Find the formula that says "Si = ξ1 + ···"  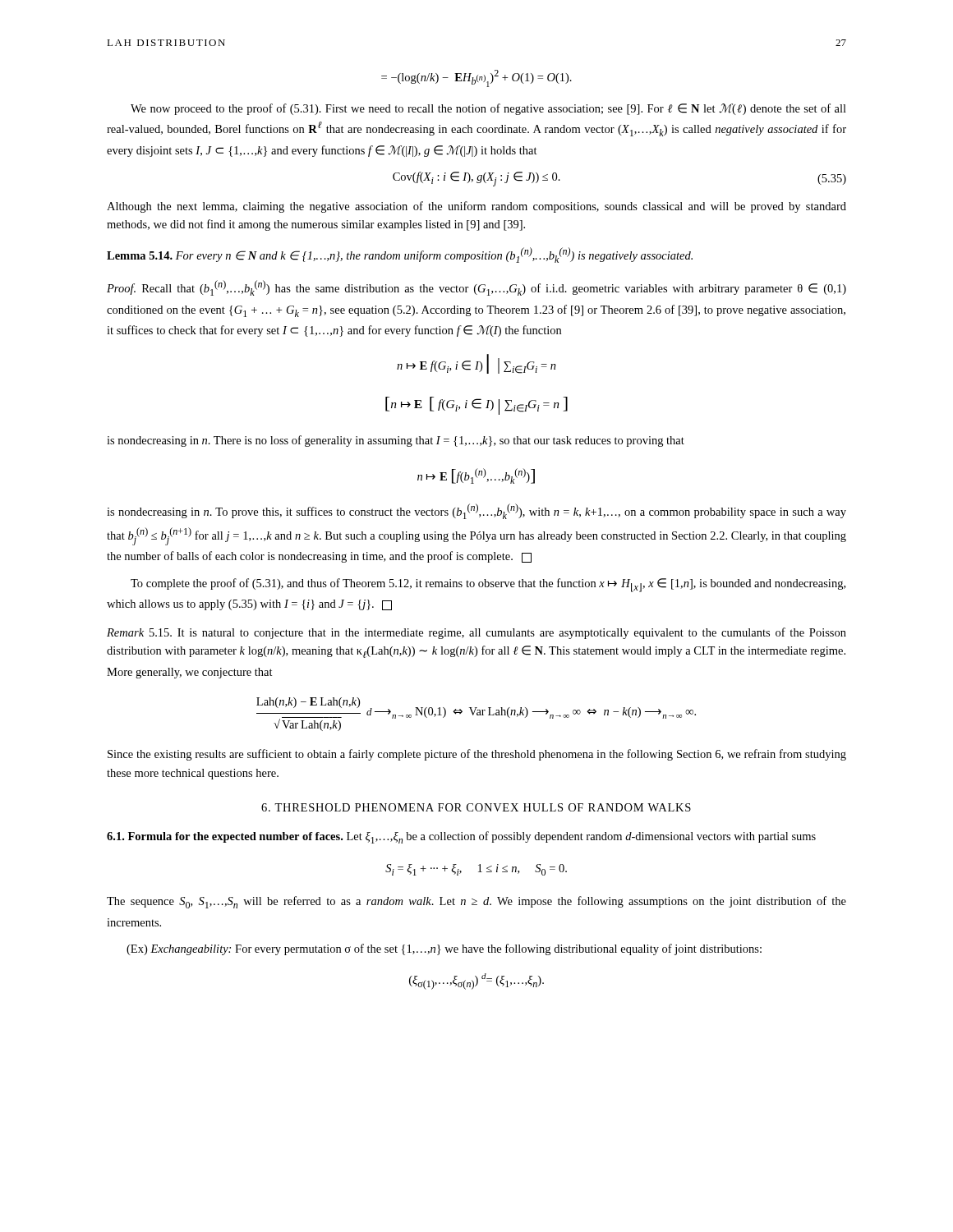point(476,870)
